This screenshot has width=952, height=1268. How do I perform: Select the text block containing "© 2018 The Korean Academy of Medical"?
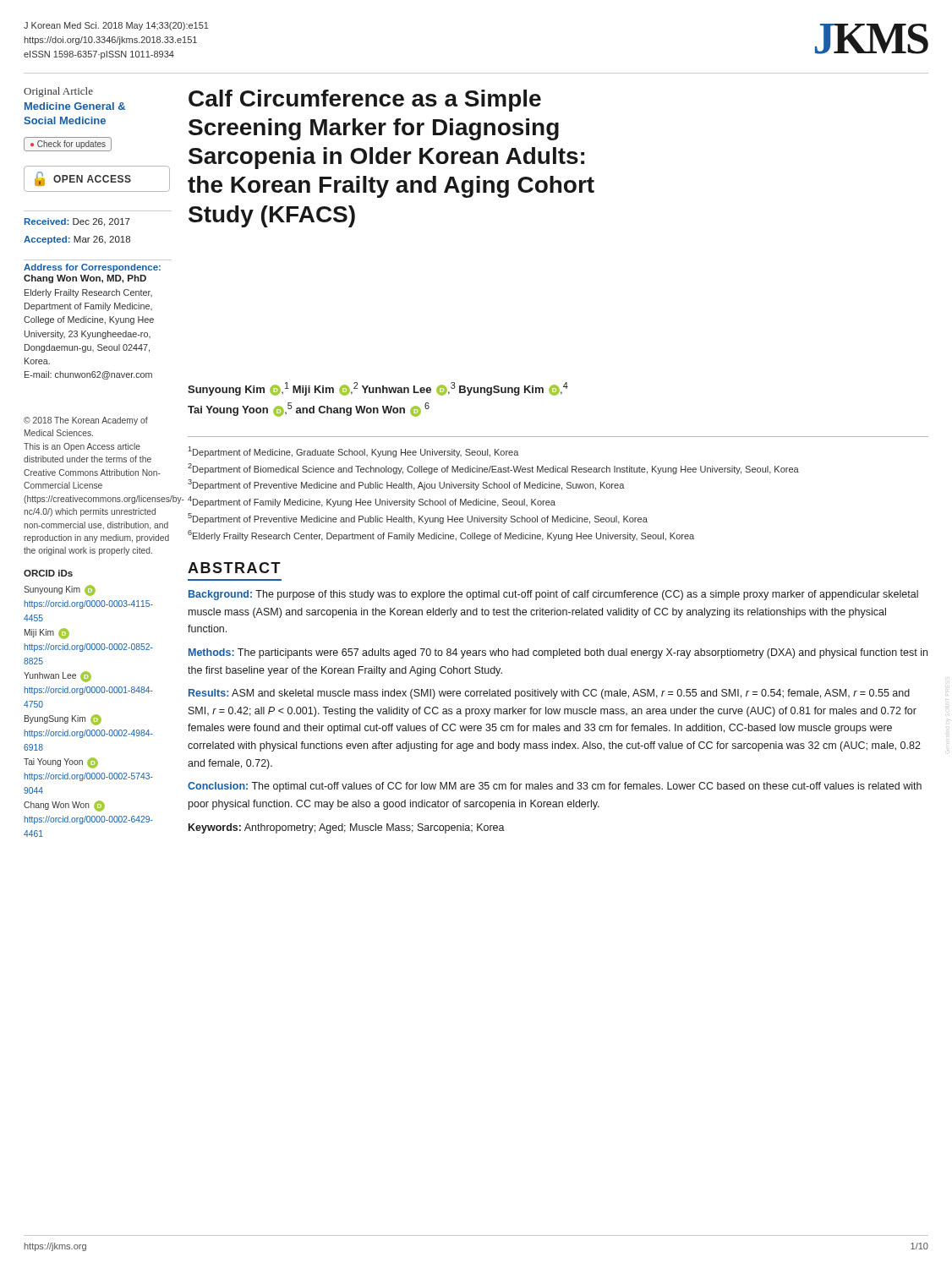click(98, 486)
